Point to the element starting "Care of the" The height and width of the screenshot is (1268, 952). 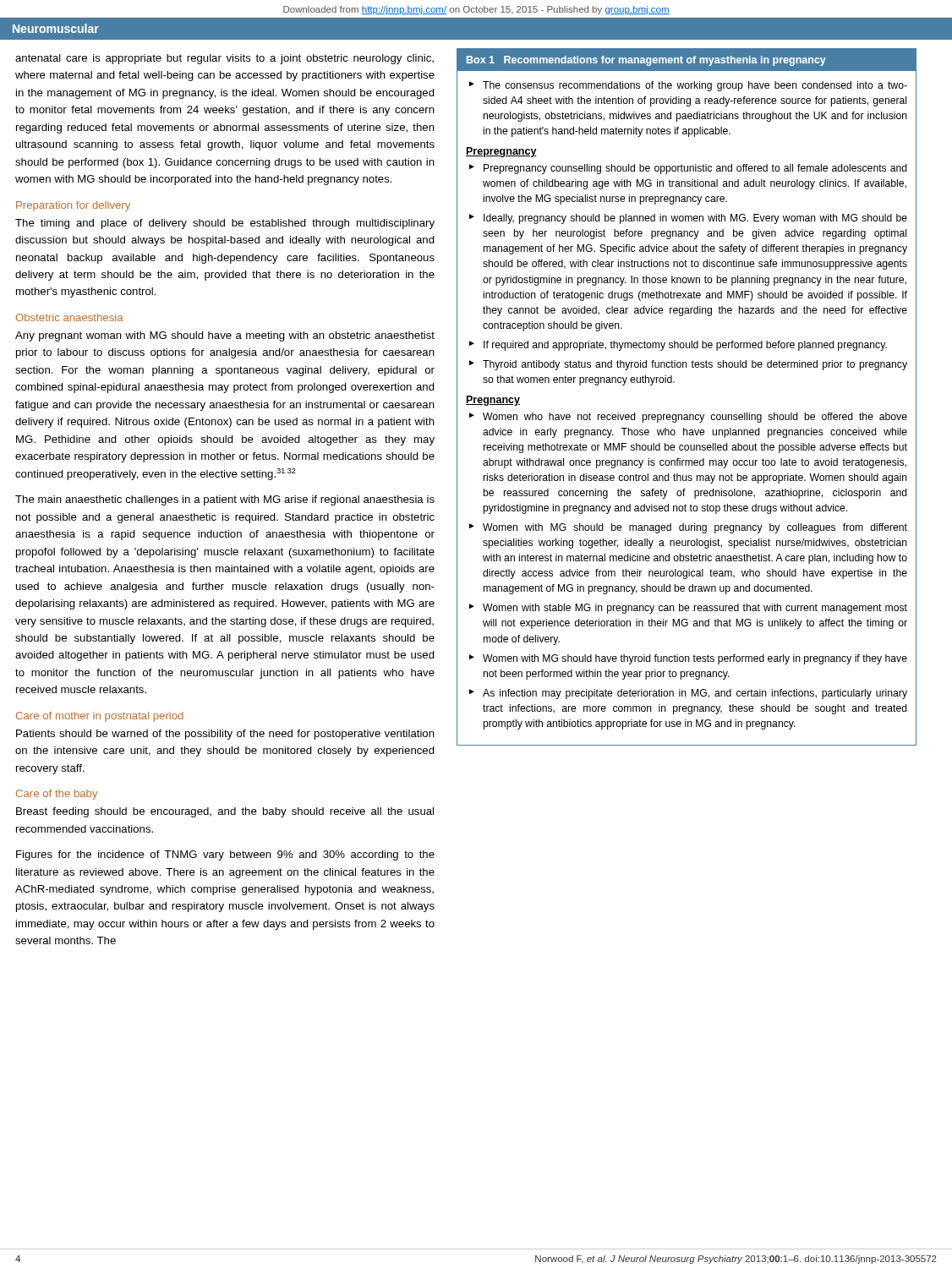click(56, 794)
